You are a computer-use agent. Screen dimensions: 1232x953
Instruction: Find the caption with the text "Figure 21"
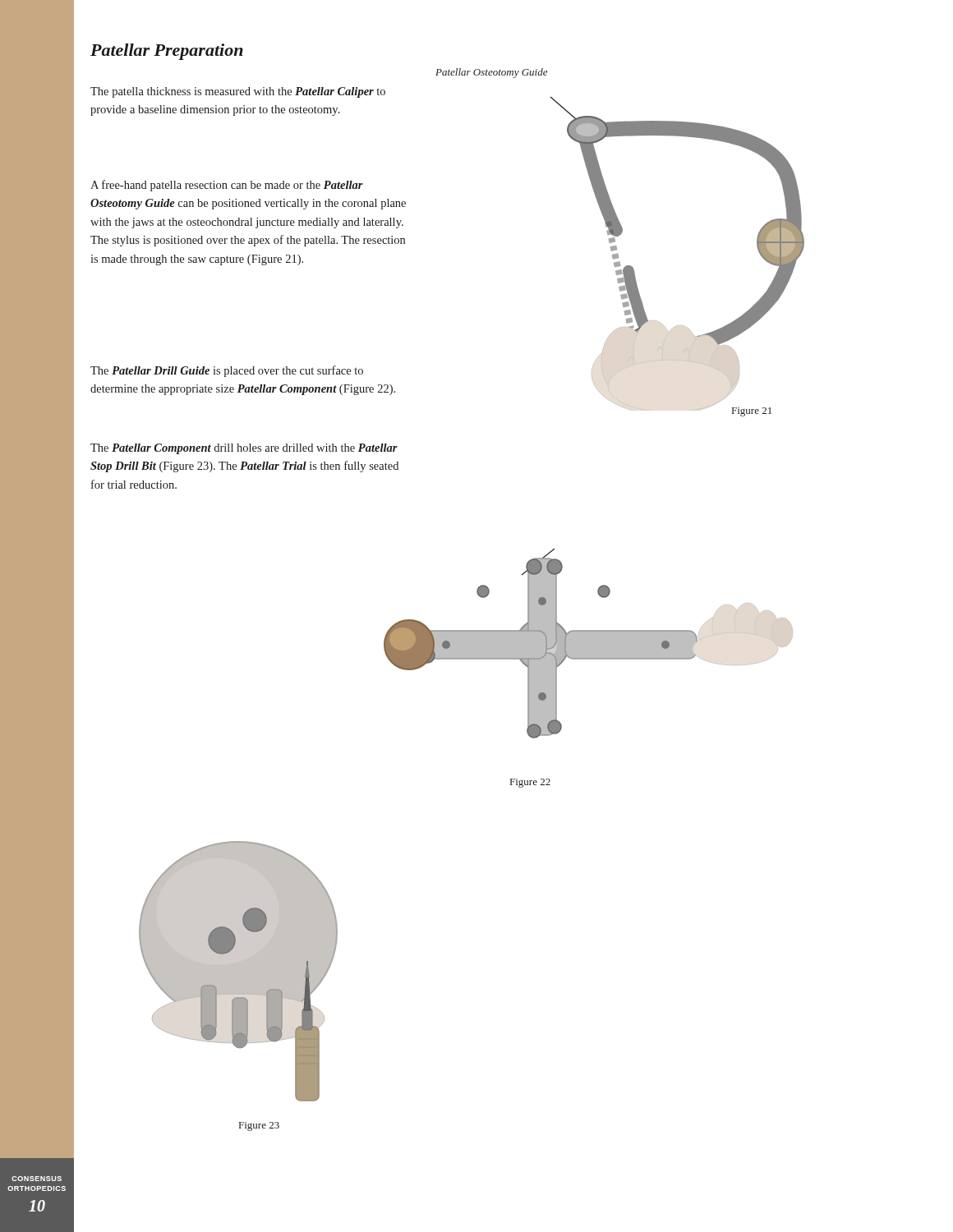[752, 410]
